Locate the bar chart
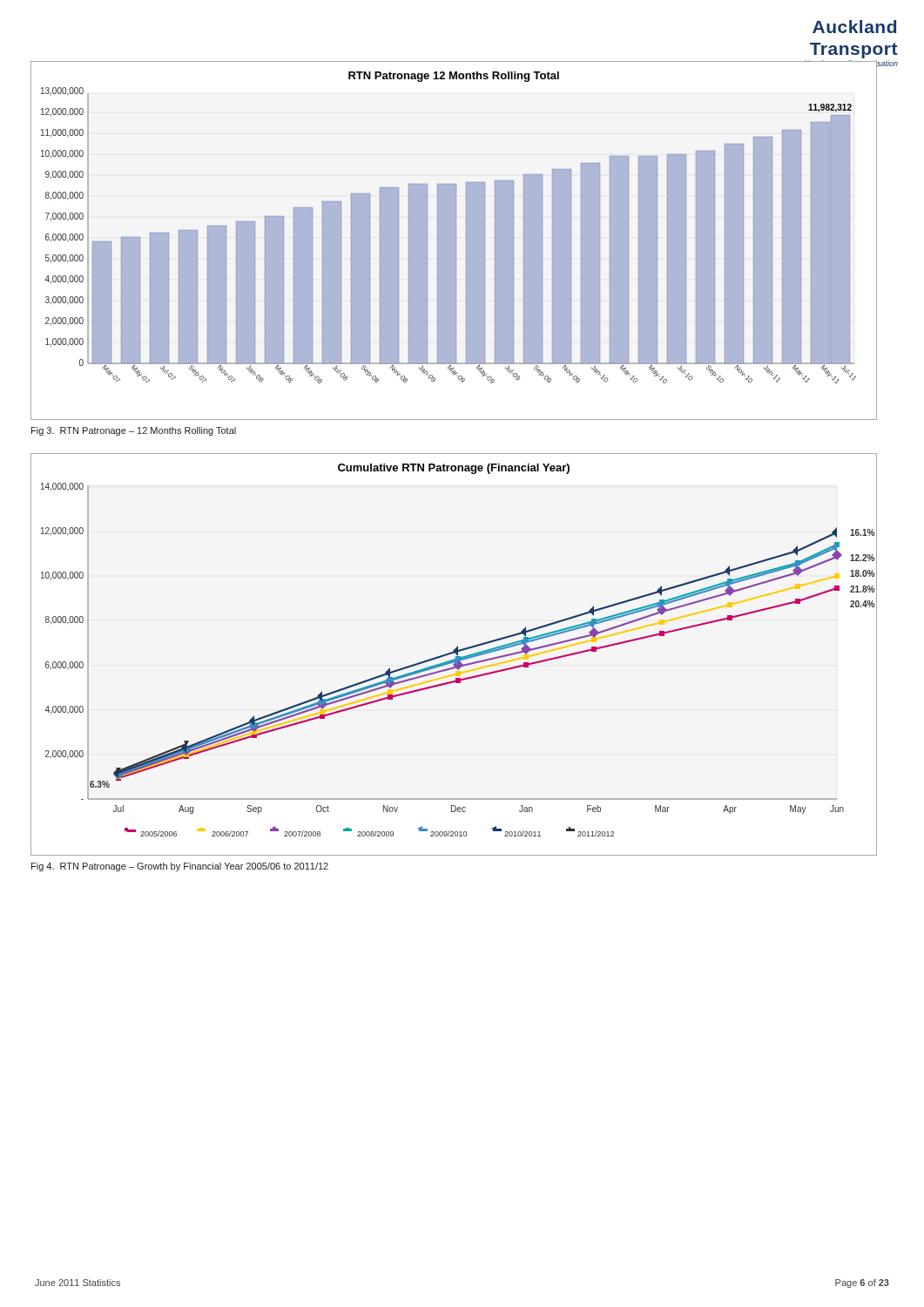The width and height of the screenshot is (924, 1307). [454, 240]
